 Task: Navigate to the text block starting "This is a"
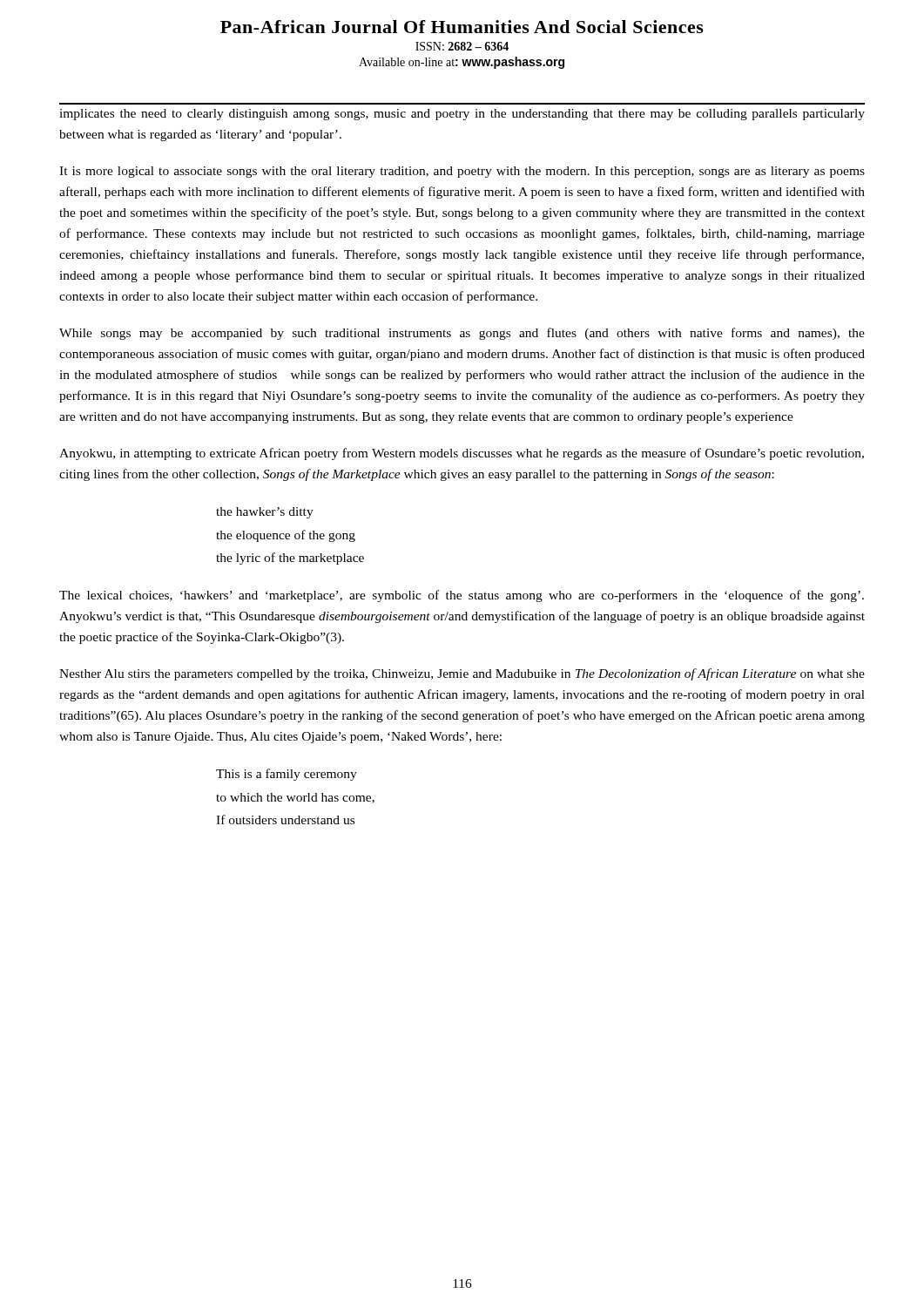tap(295, 797)
